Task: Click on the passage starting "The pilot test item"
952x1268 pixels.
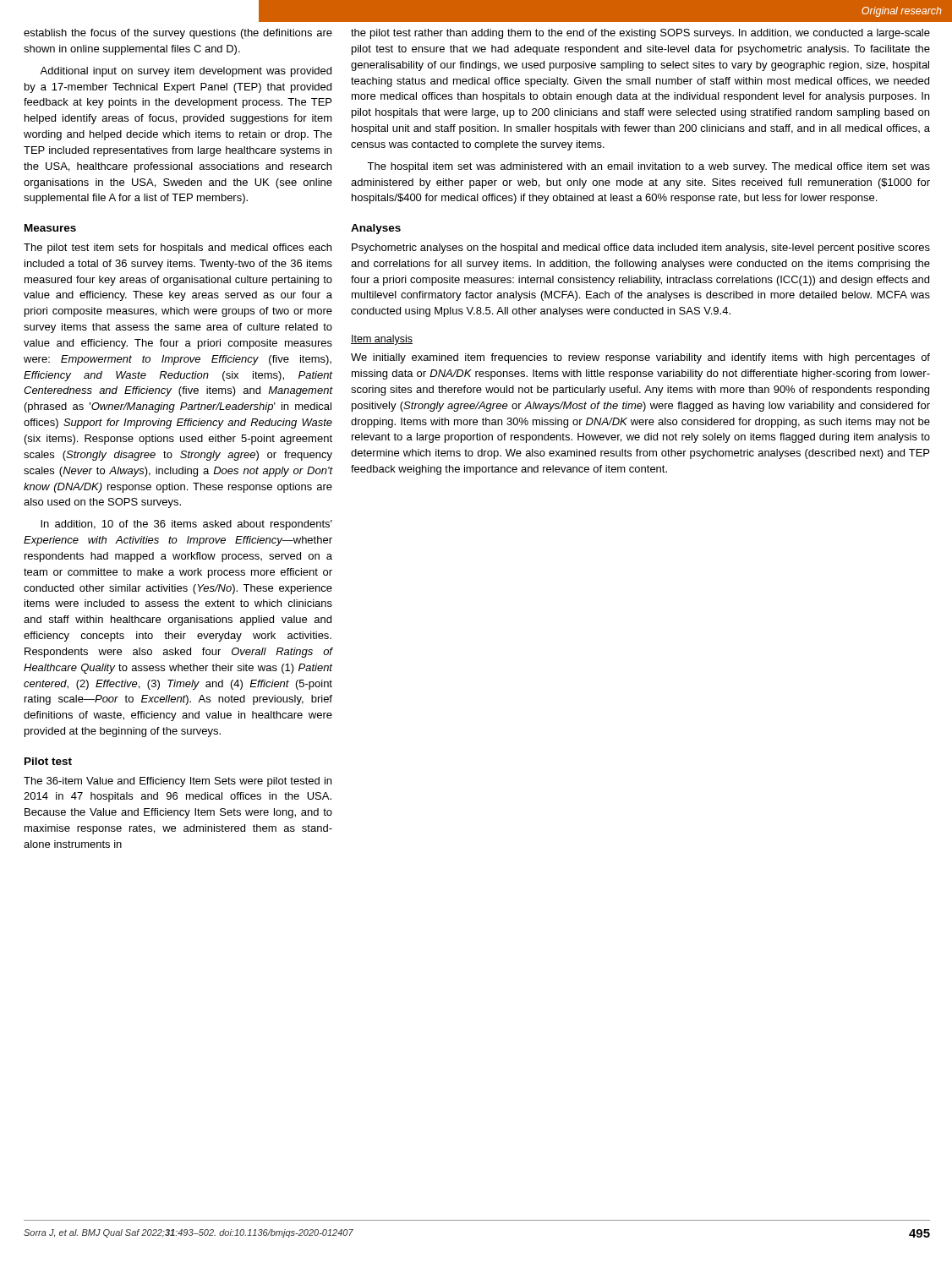Action: pyautogui.click(x=178, y=490)
